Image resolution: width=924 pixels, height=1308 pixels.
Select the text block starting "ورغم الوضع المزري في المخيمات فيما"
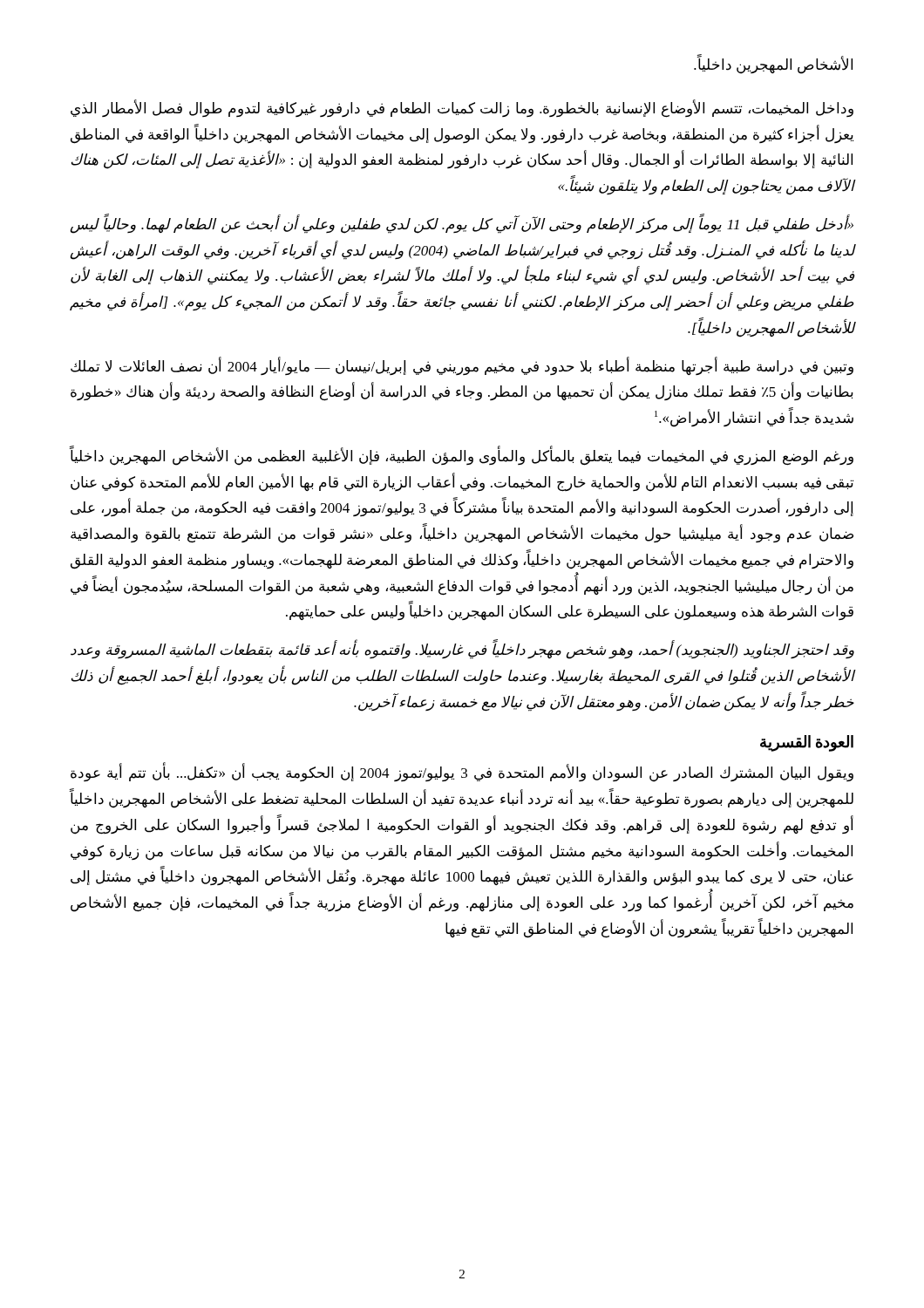coord(462,534)
